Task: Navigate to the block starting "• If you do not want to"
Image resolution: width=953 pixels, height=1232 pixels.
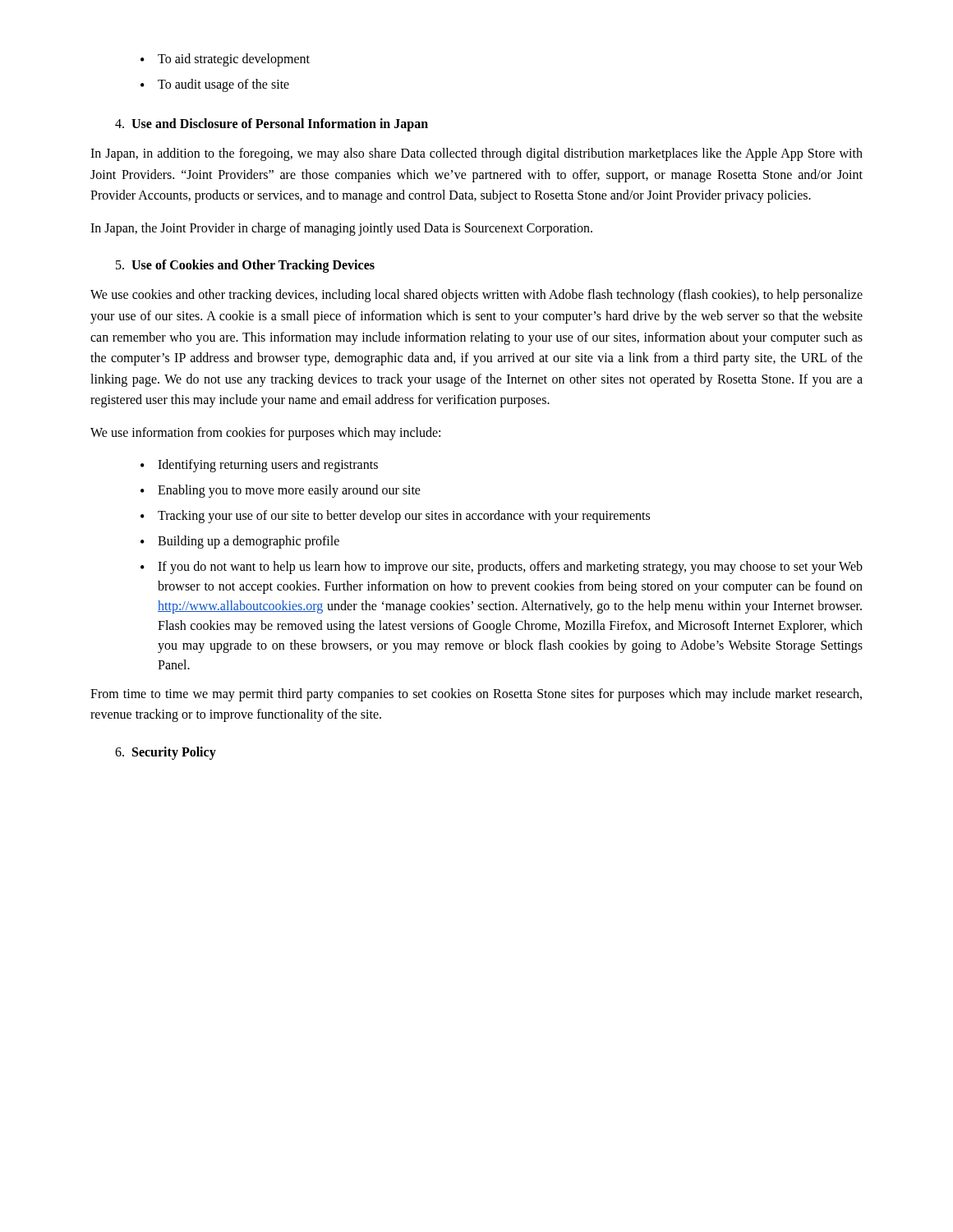Action: pyautogui.click(x=501, y=616)
